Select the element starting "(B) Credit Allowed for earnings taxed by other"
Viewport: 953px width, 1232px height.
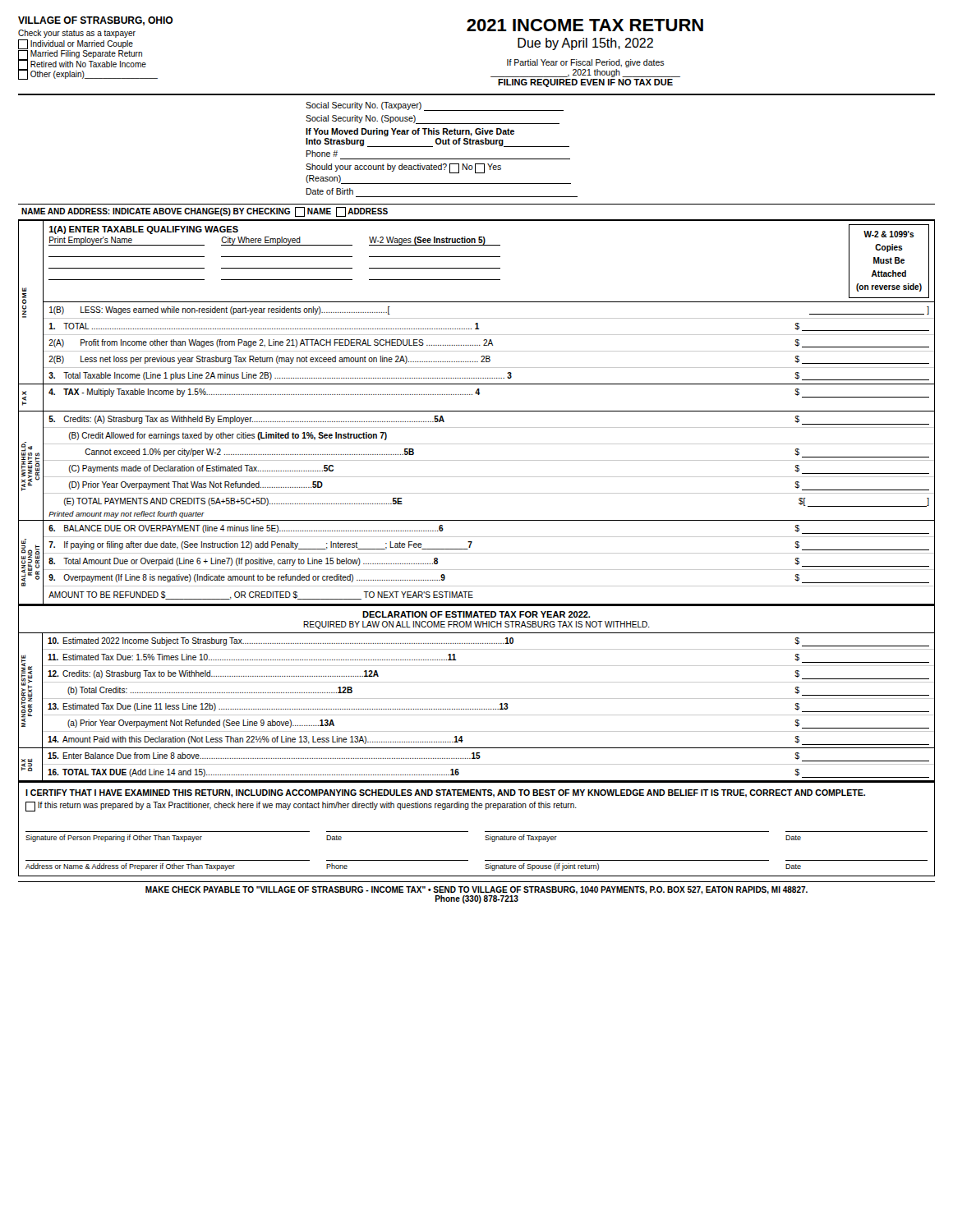499,436
